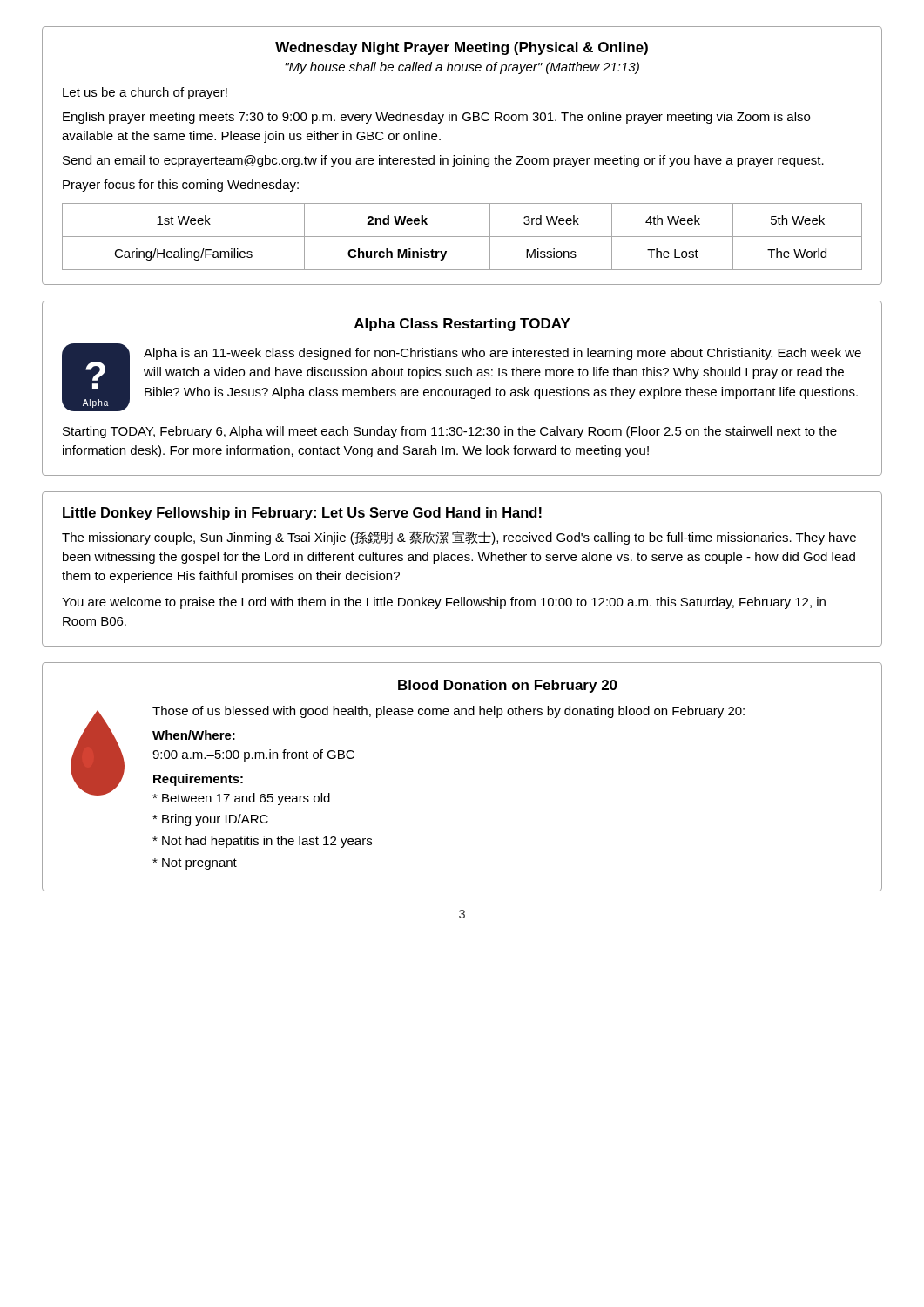Click on the section header with the text "Alpha Class Restarting TODAY"

(462, 324)
